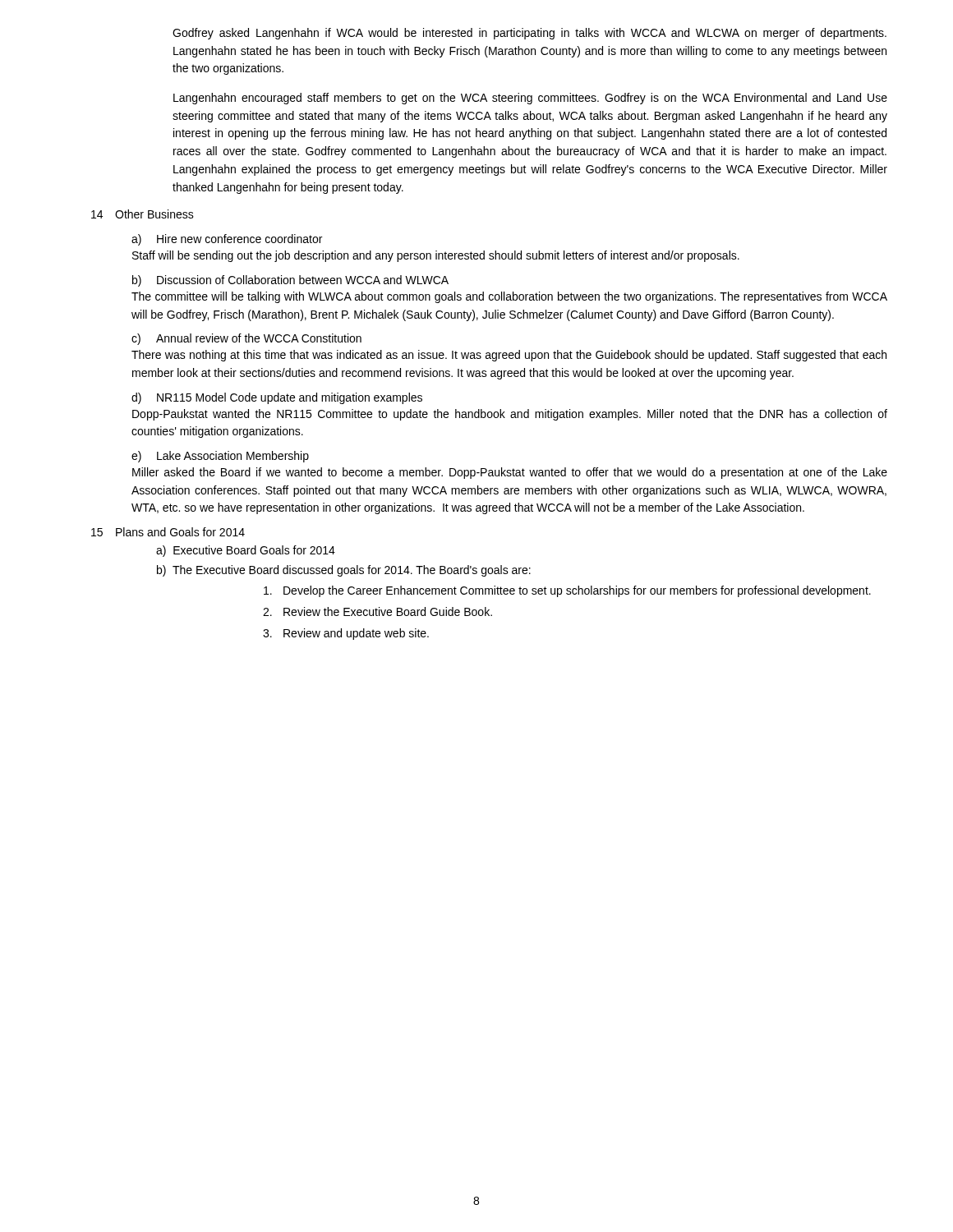
Task: Select the region starting "3. Review and update"
Action: [346, 634]
